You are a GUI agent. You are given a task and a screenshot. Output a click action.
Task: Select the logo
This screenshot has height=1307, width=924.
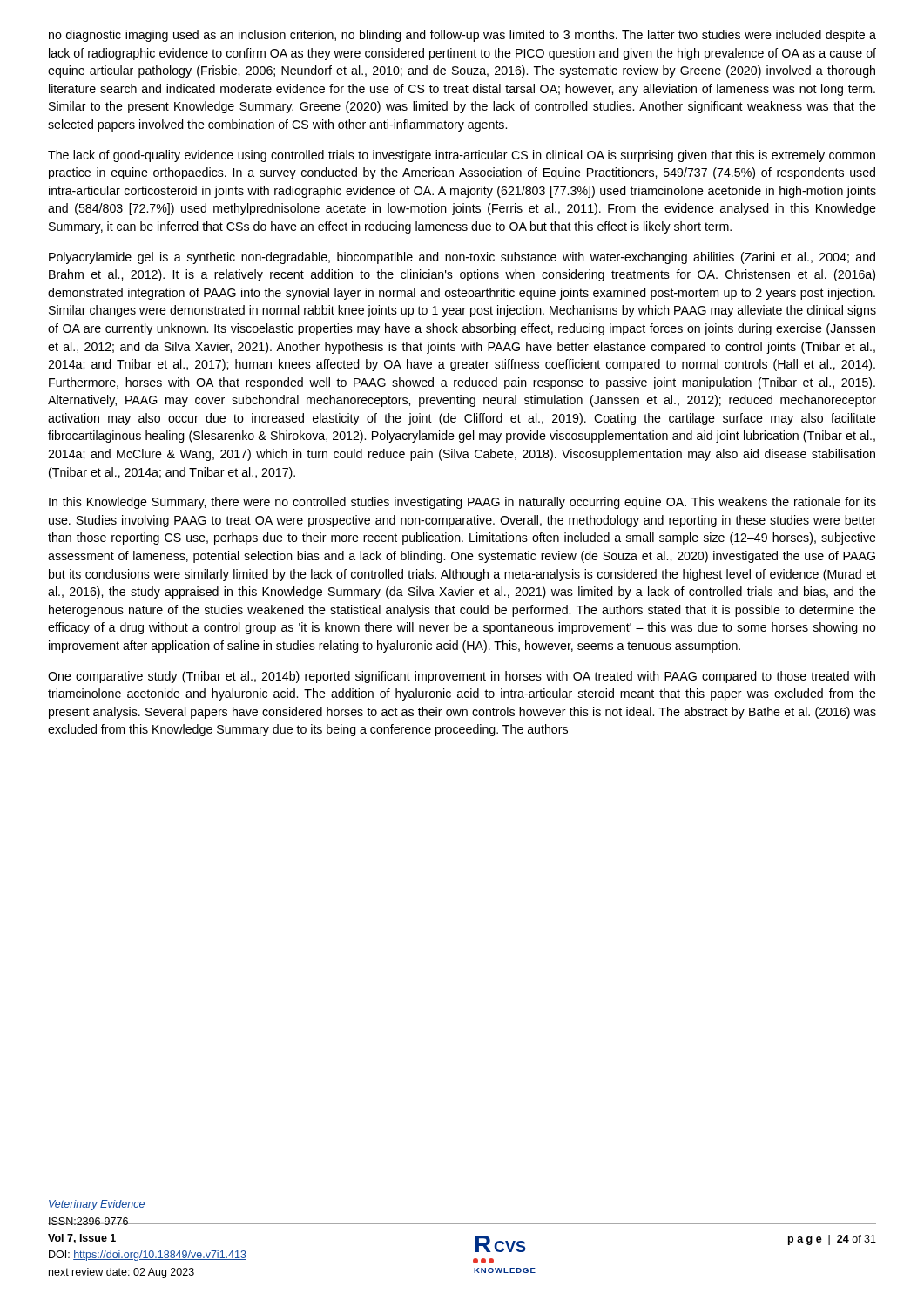(x=517, y=1254)
